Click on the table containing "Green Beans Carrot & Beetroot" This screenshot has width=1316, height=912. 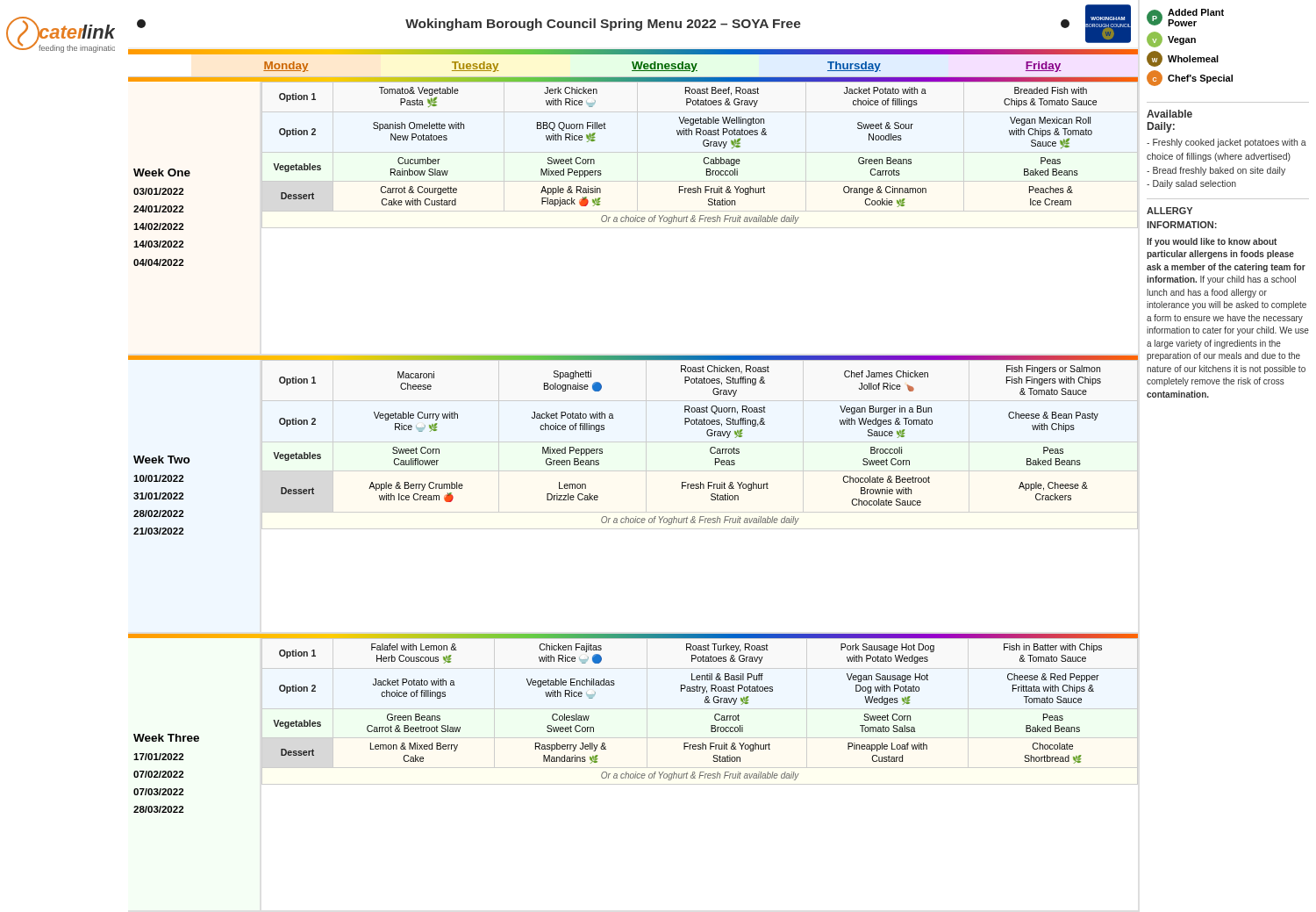[700, 712]
